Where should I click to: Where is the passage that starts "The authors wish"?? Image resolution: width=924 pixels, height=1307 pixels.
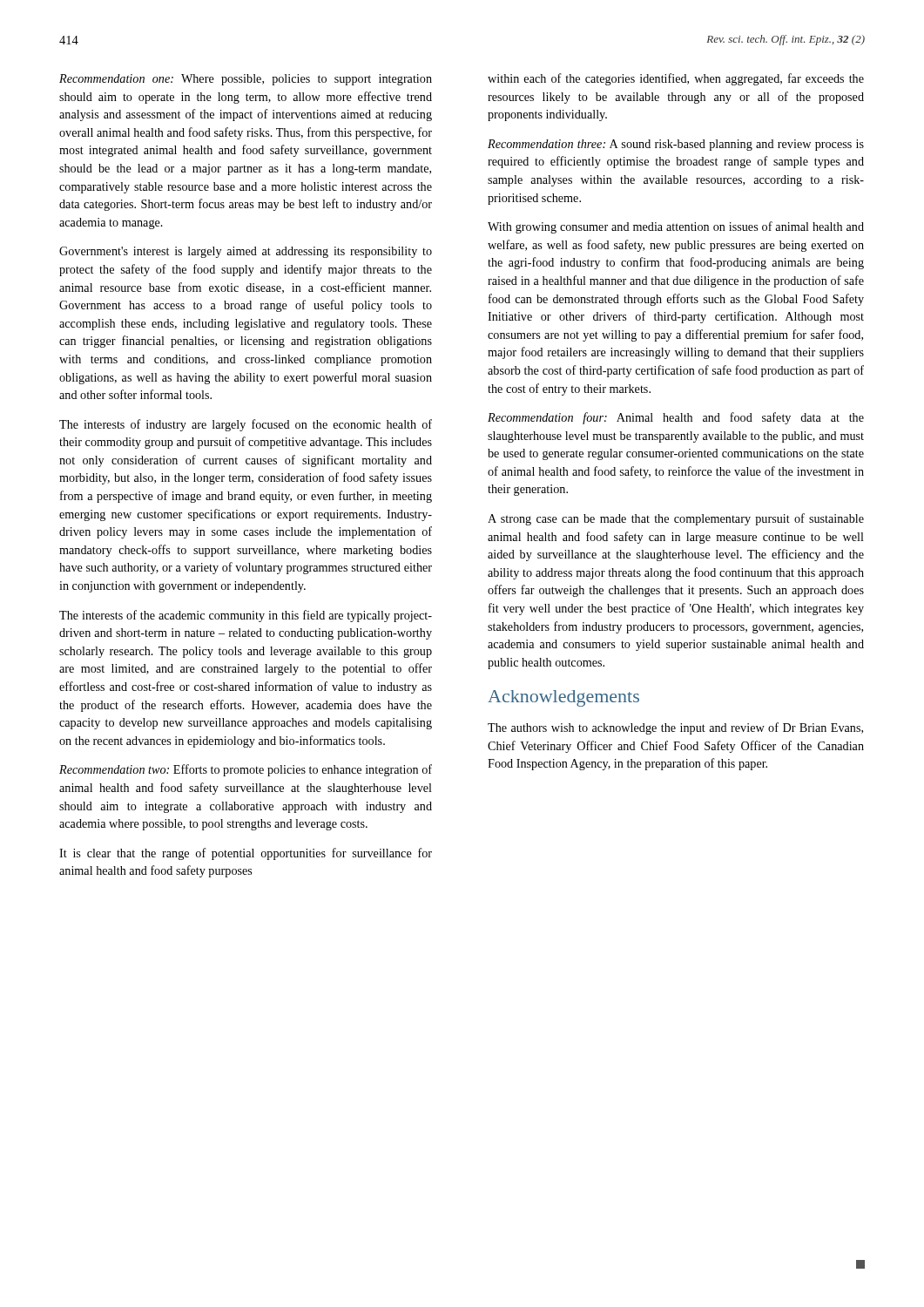click(676, 746)
